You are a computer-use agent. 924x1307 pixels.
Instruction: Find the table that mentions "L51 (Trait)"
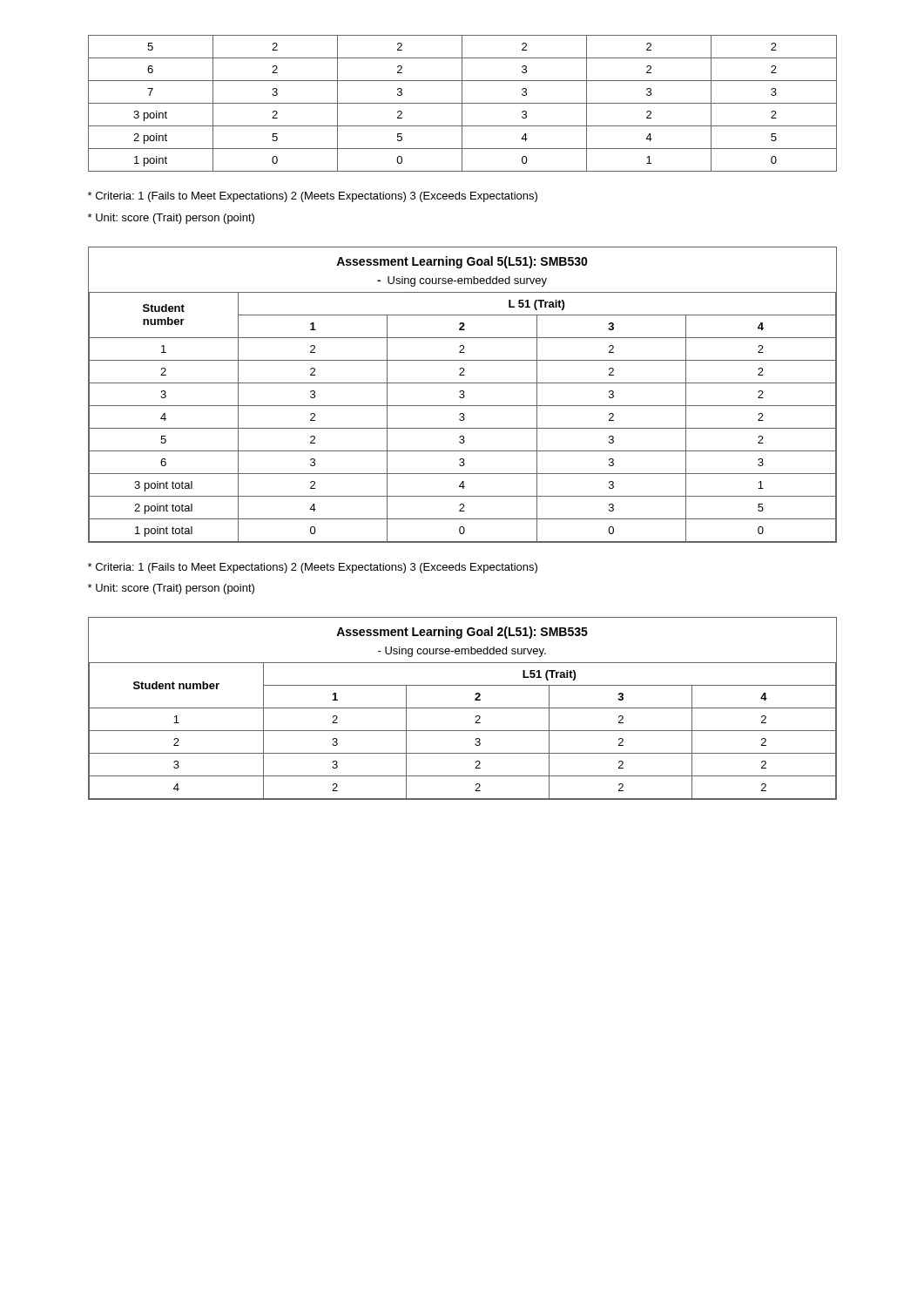(462, 709)
